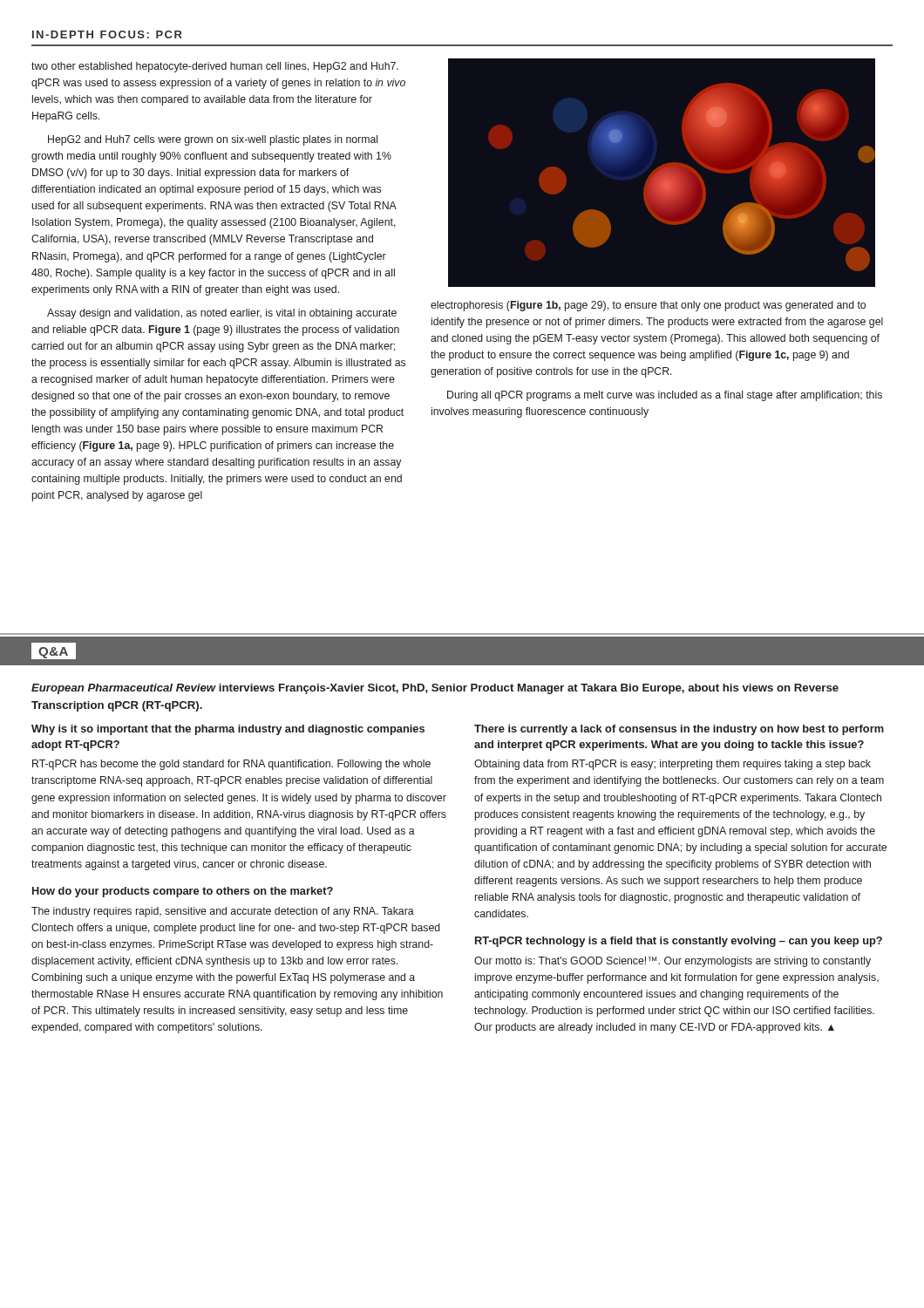Point to the text block starting "How do your"
This screenshot has width=924, height=1308.
[x=182, y=890]
